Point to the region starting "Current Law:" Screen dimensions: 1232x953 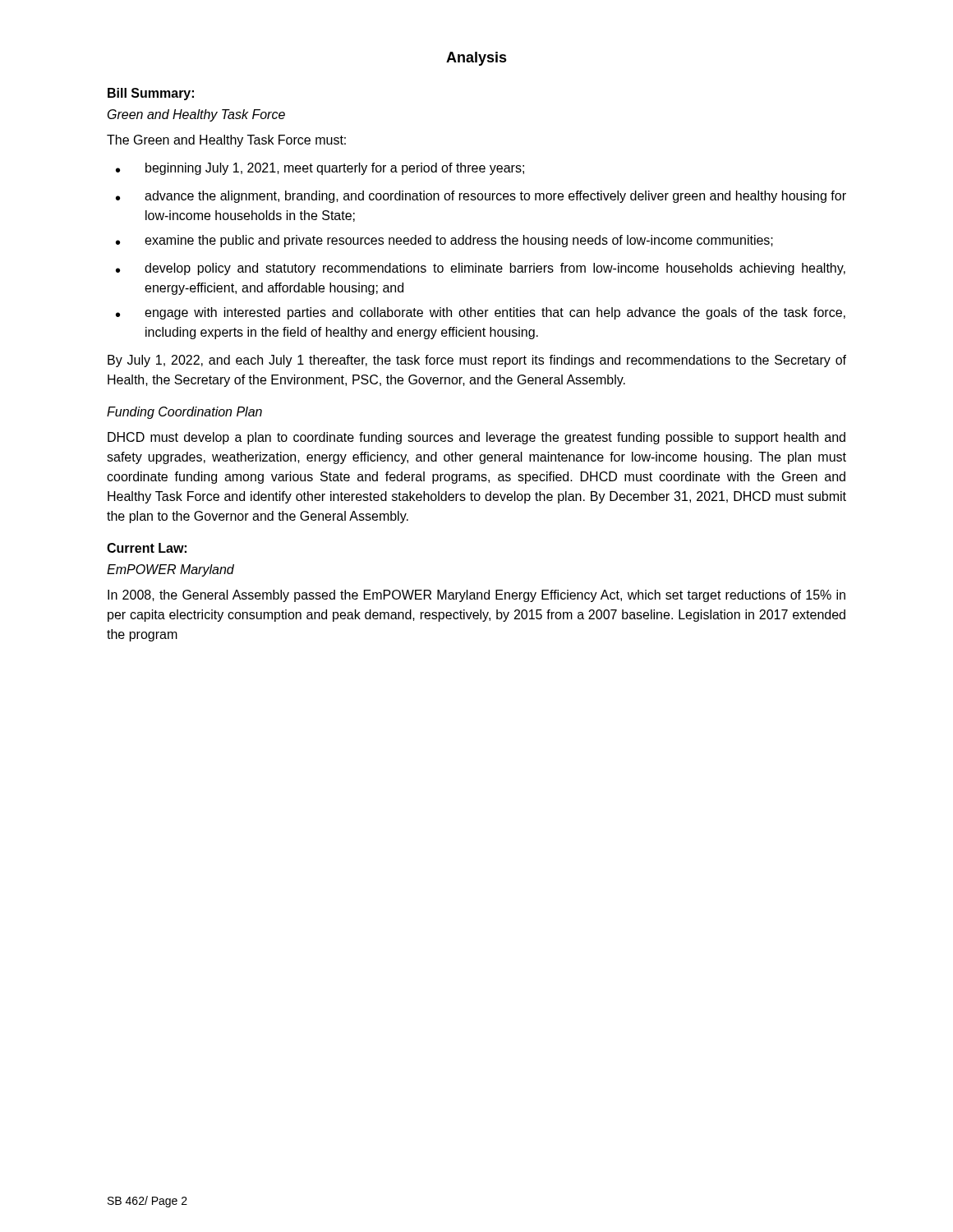pyautogui.click(x=147, y=548)
